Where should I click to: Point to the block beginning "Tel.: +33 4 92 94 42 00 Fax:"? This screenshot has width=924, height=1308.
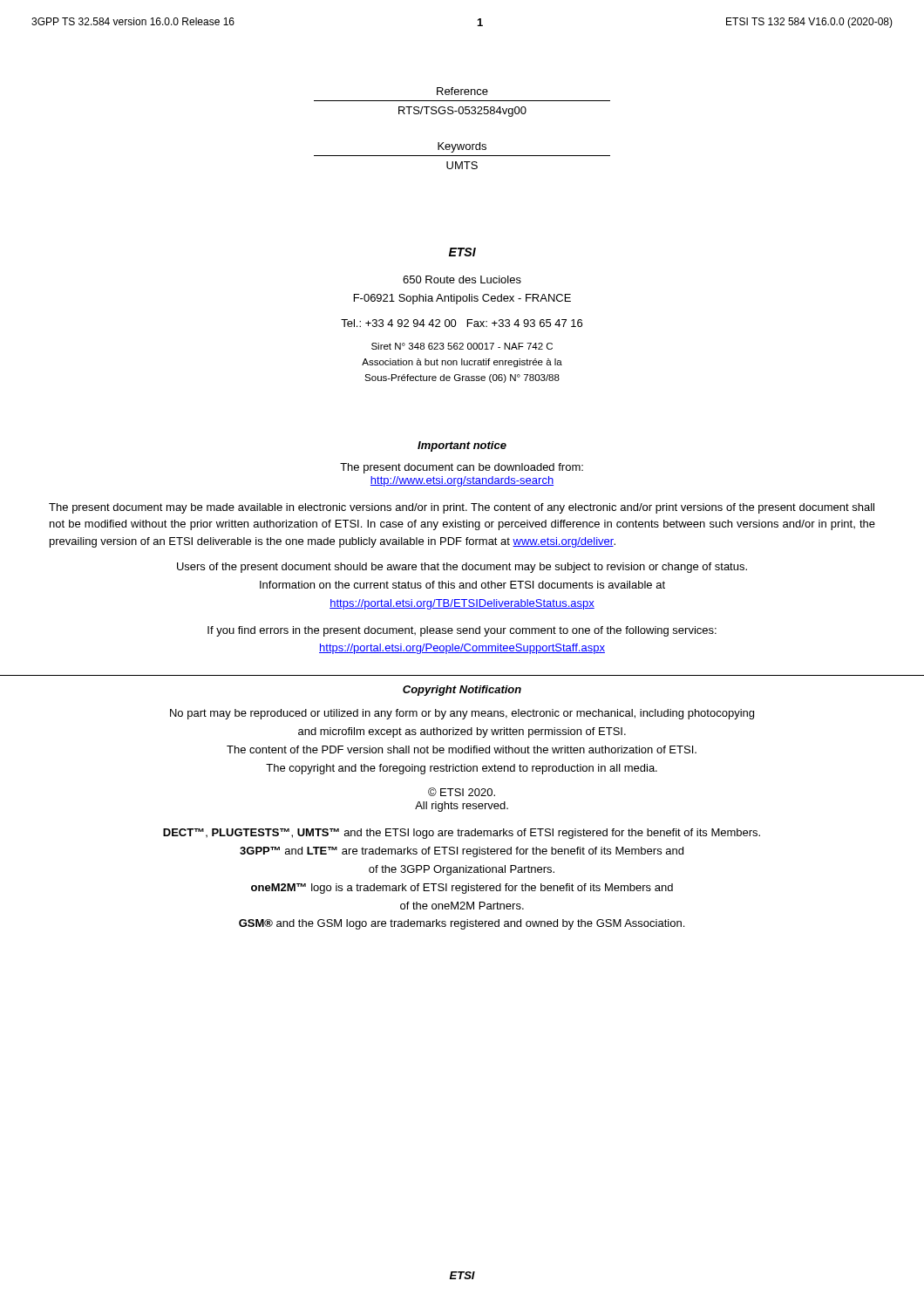pos(462,323)
